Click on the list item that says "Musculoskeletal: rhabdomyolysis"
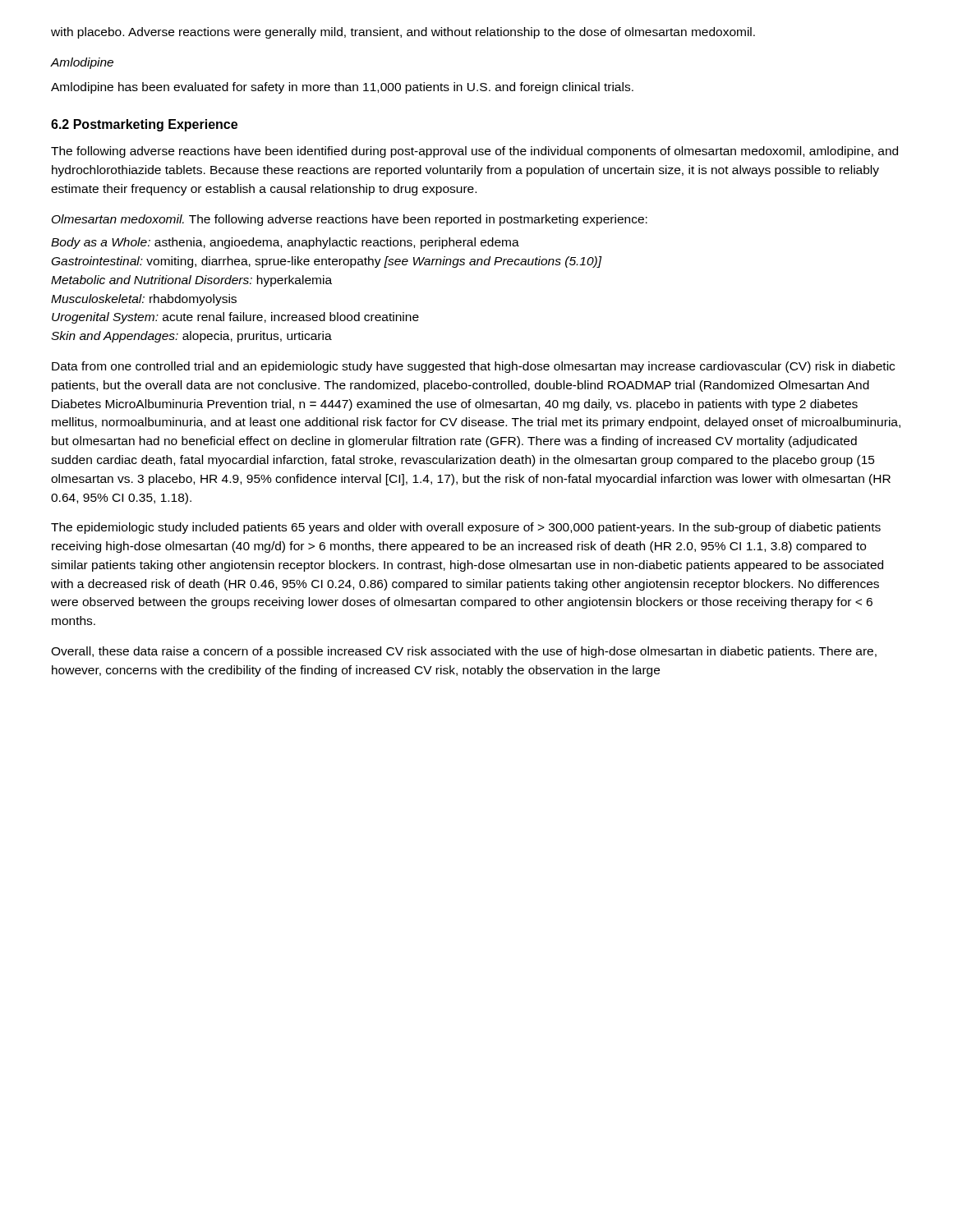 click(x=144, y=298)
